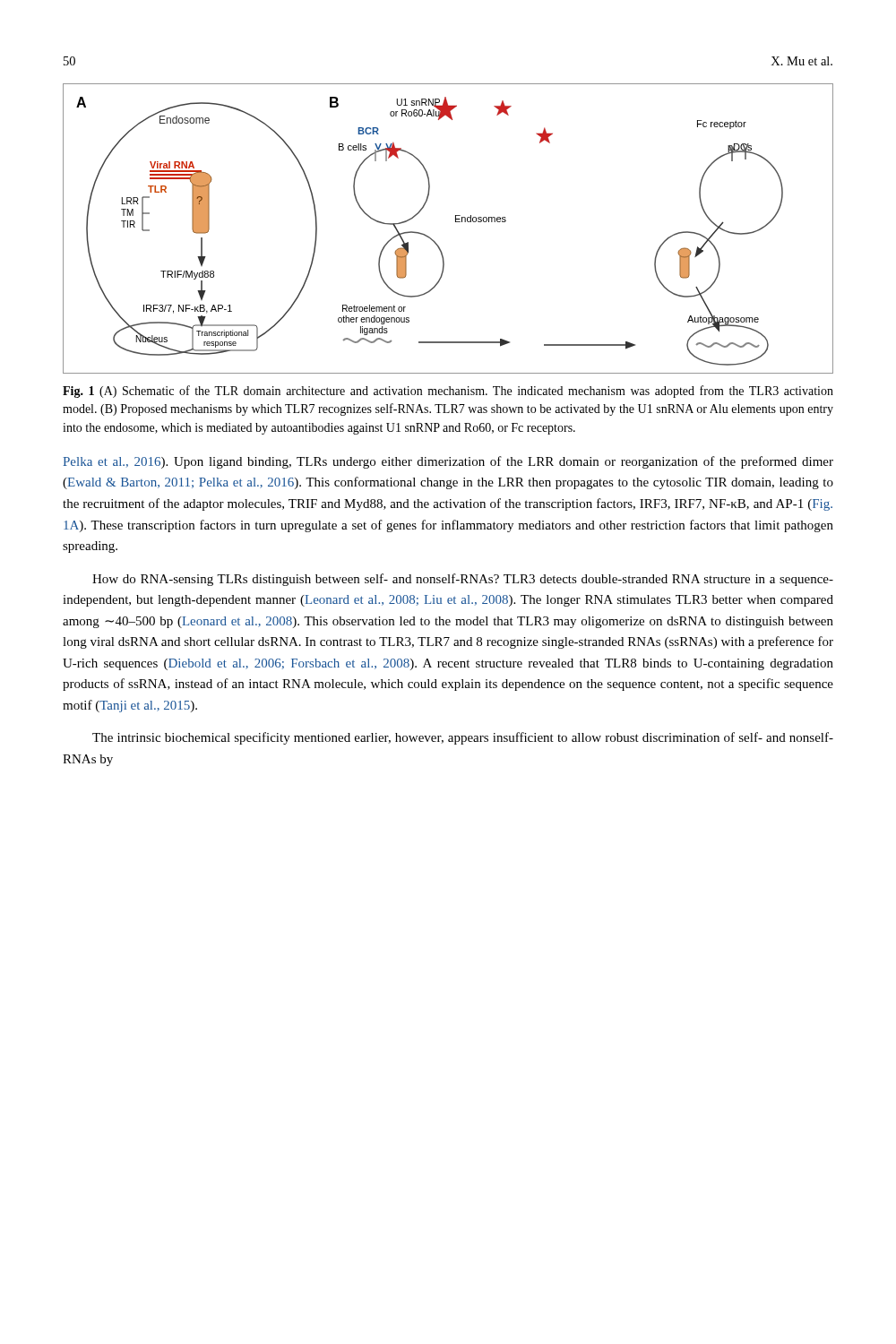
Task: Locate the text block with the text "Pelka et al.,"
Action: [448, 504]
